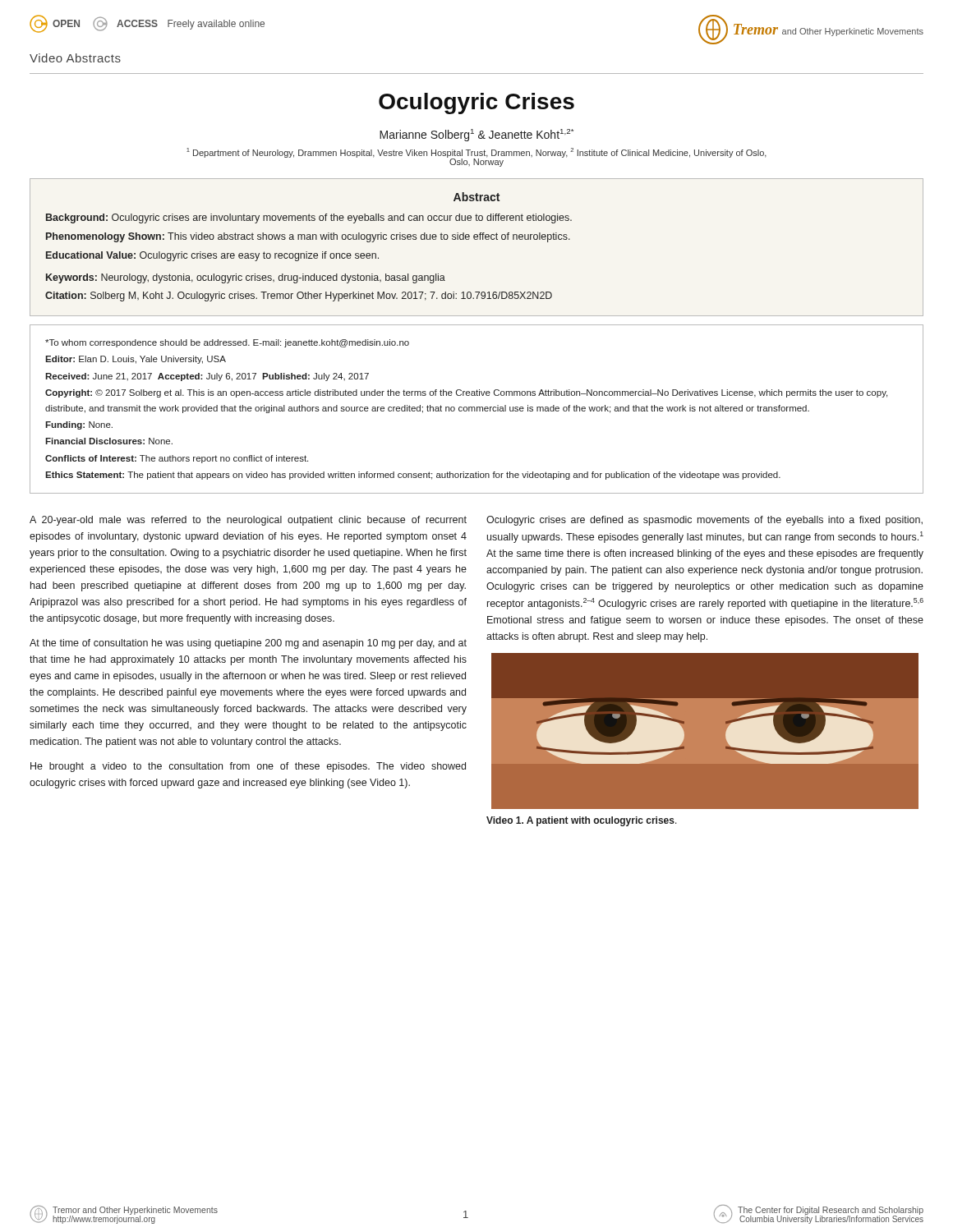
Task: Select the block starting "Oculogyric crises are defined as spasmodic movements of"
Action: (705, 578)
